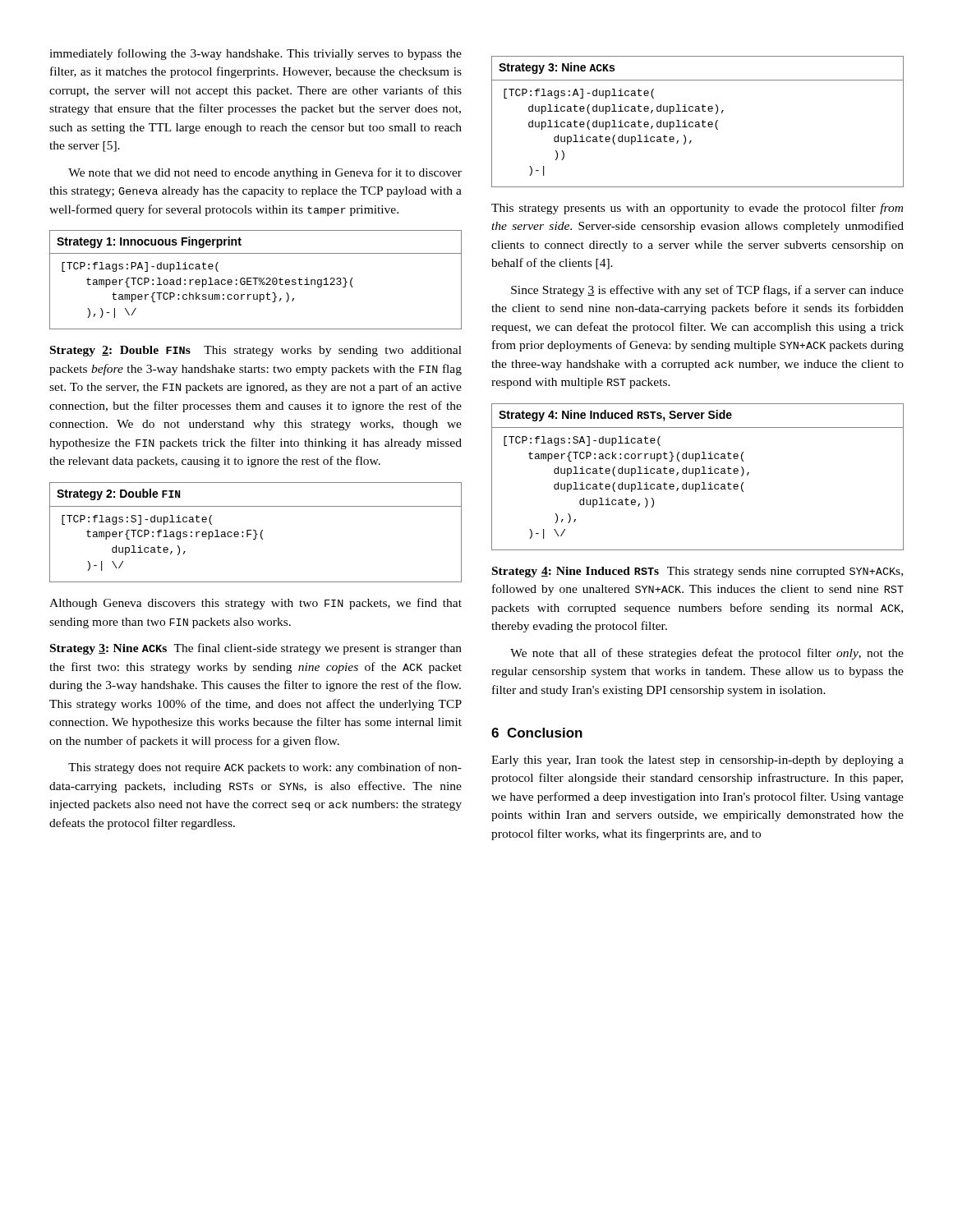Image resolution: width=953 pixels, height=1232 pixels.
Task: Point to the block starting "6 Conclusion"
Action: tap(537, 733)
